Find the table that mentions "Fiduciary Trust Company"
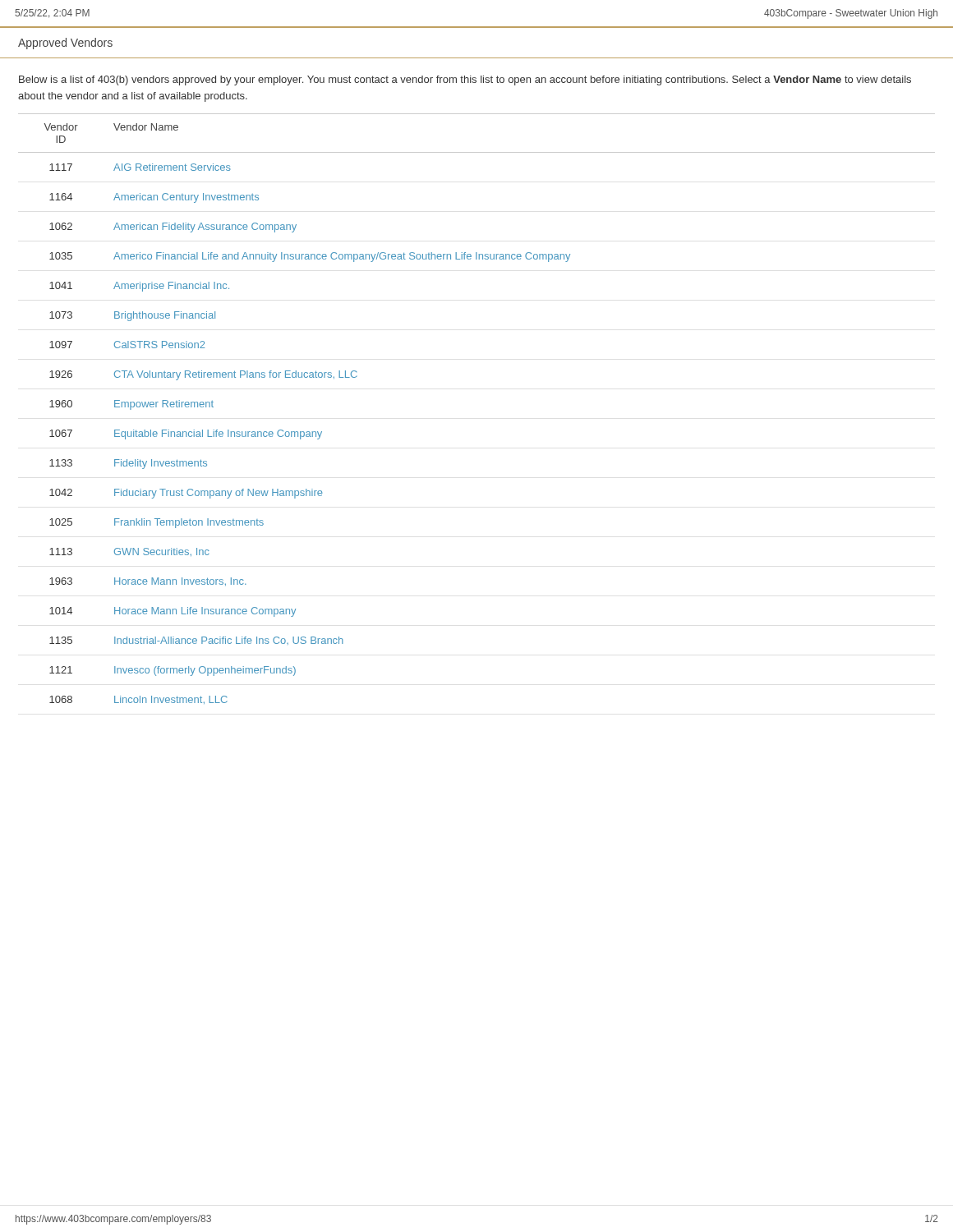The height and width of the screenshot is (1232, 953). [476, 414]
